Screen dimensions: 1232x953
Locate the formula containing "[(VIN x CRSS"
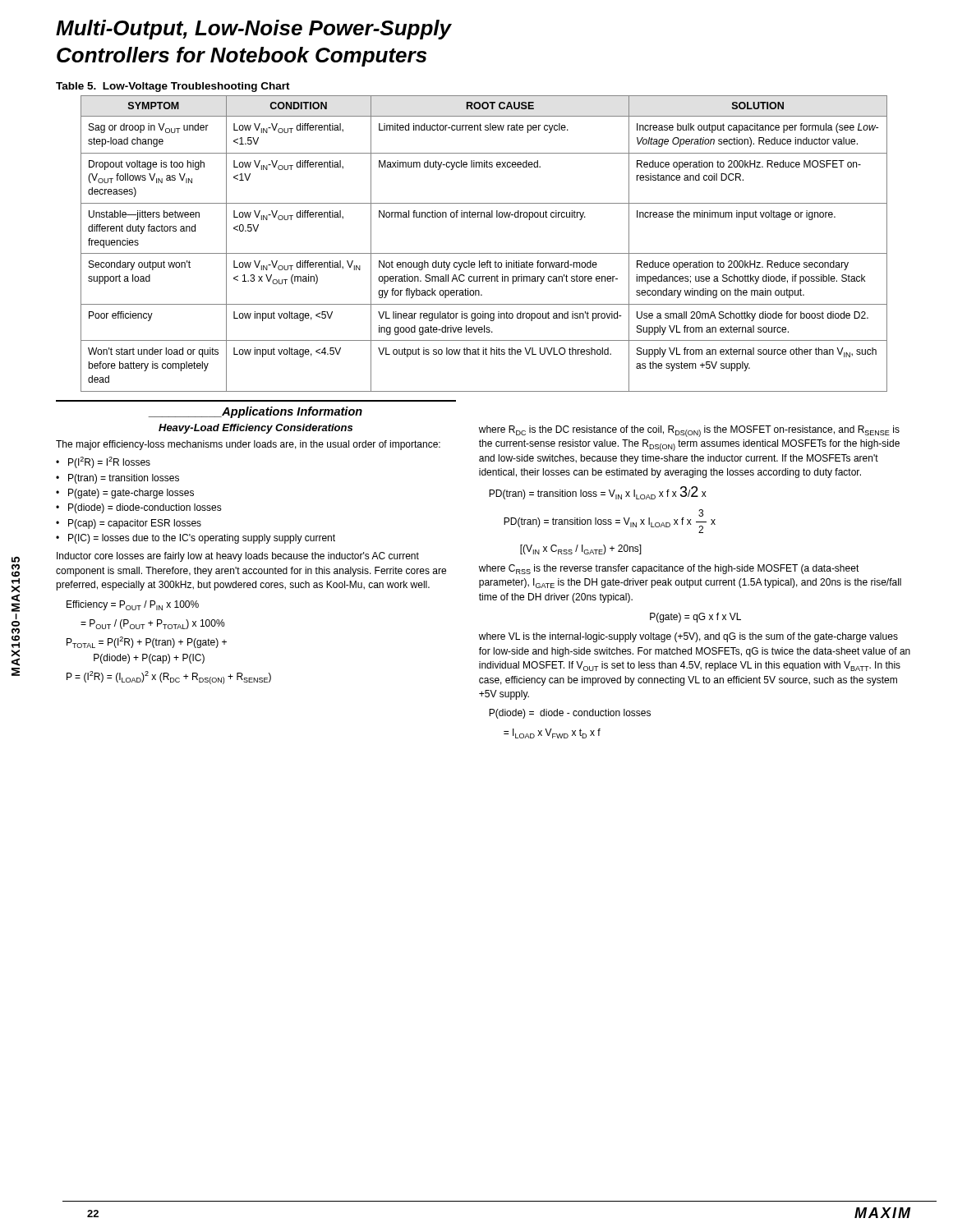point(581,550)
